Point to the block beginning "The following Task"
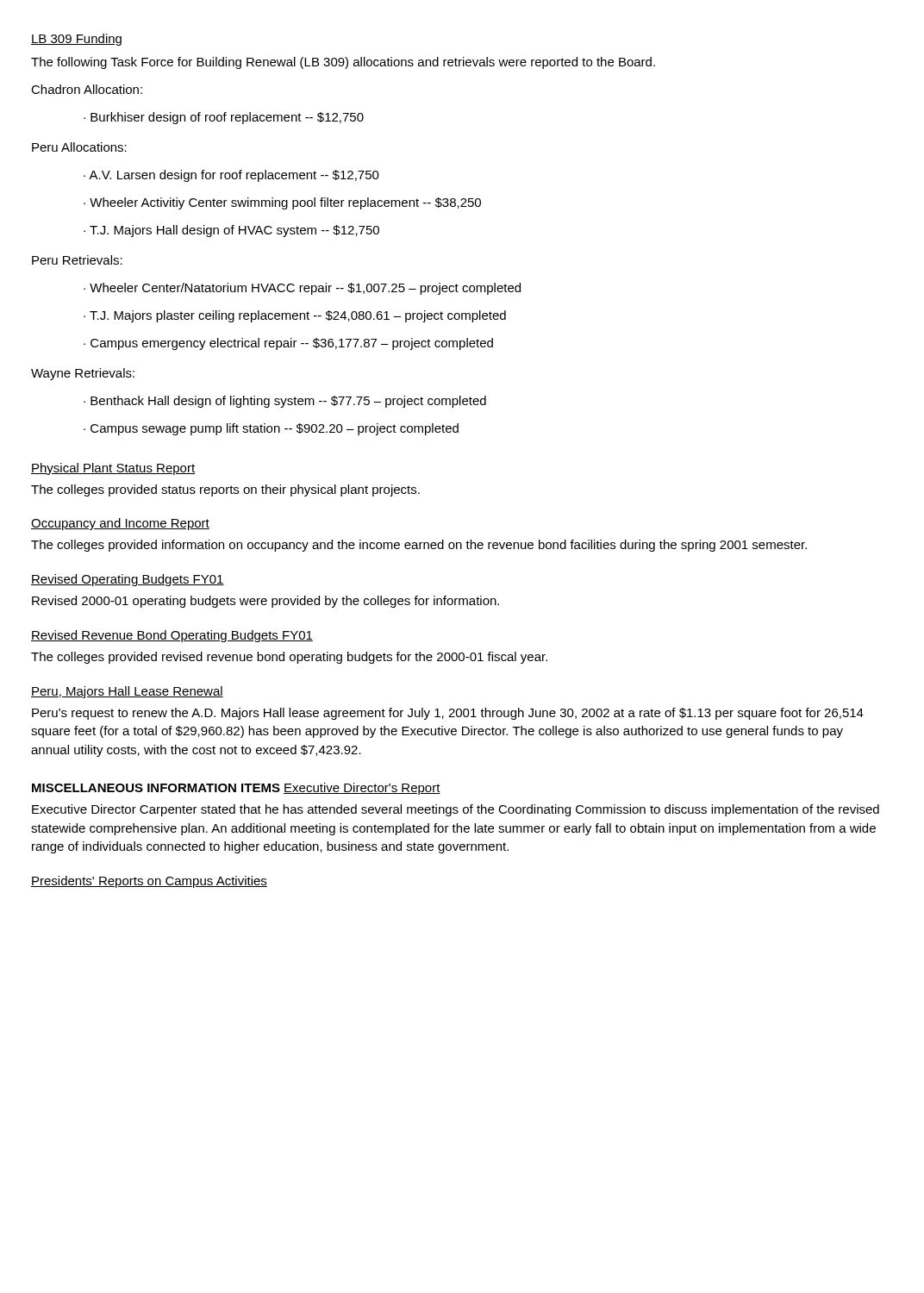This screenshot has height=1293, width=924. click(457, 62)
